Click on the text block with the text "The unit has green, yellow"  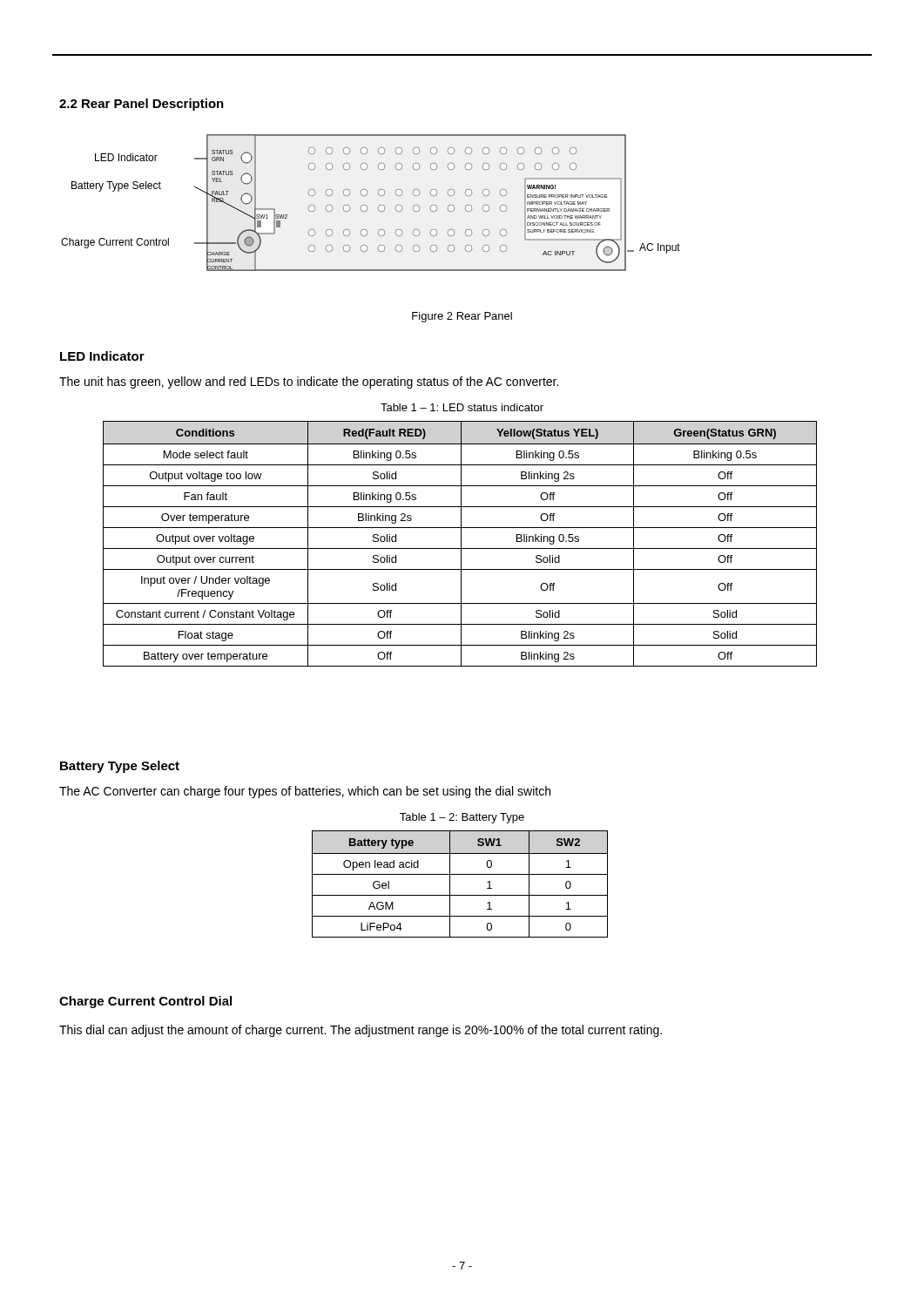click(x=309, y=382)
